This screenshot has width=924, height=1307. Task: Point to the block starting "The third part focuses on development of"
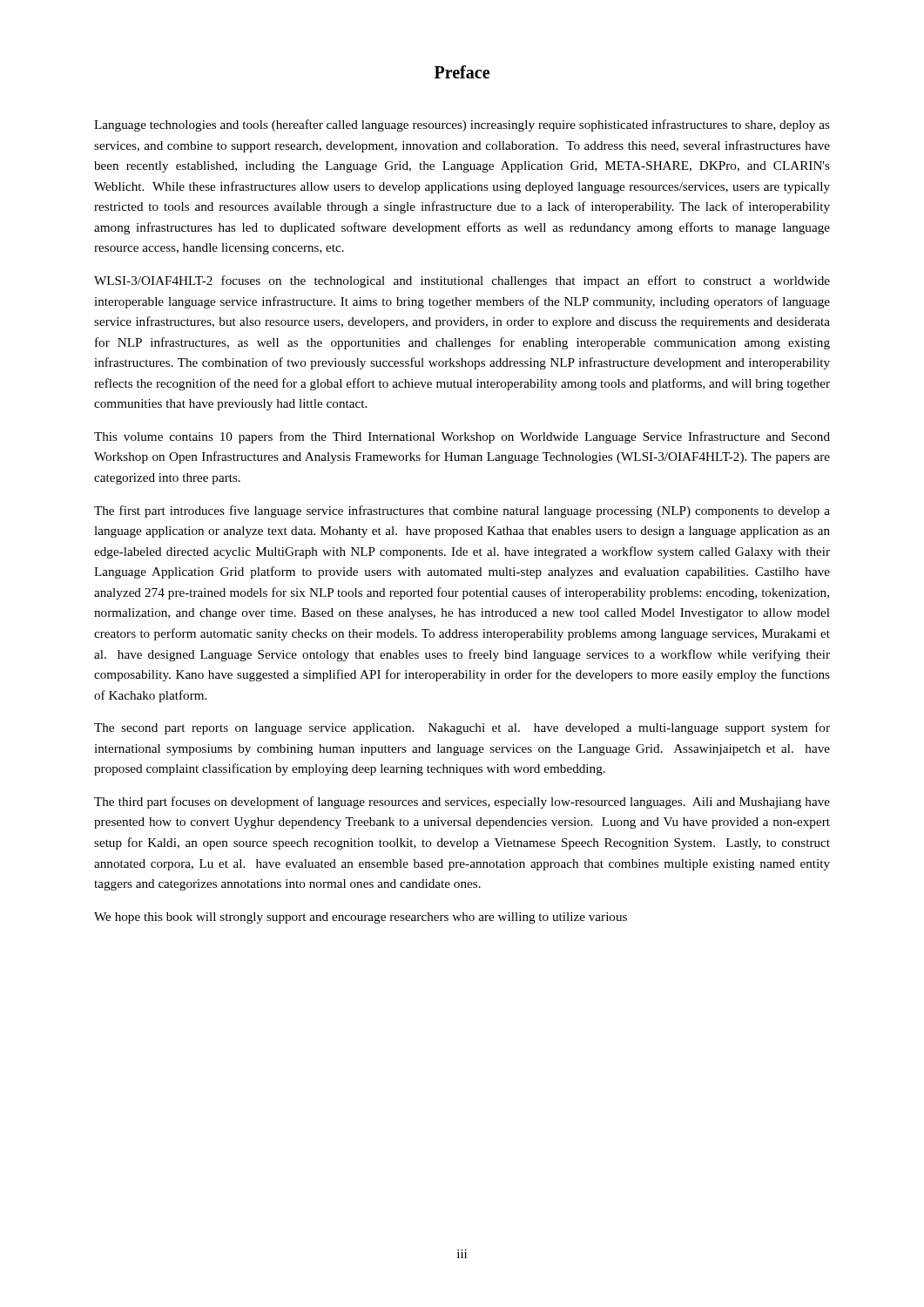[x=462, y=842]
